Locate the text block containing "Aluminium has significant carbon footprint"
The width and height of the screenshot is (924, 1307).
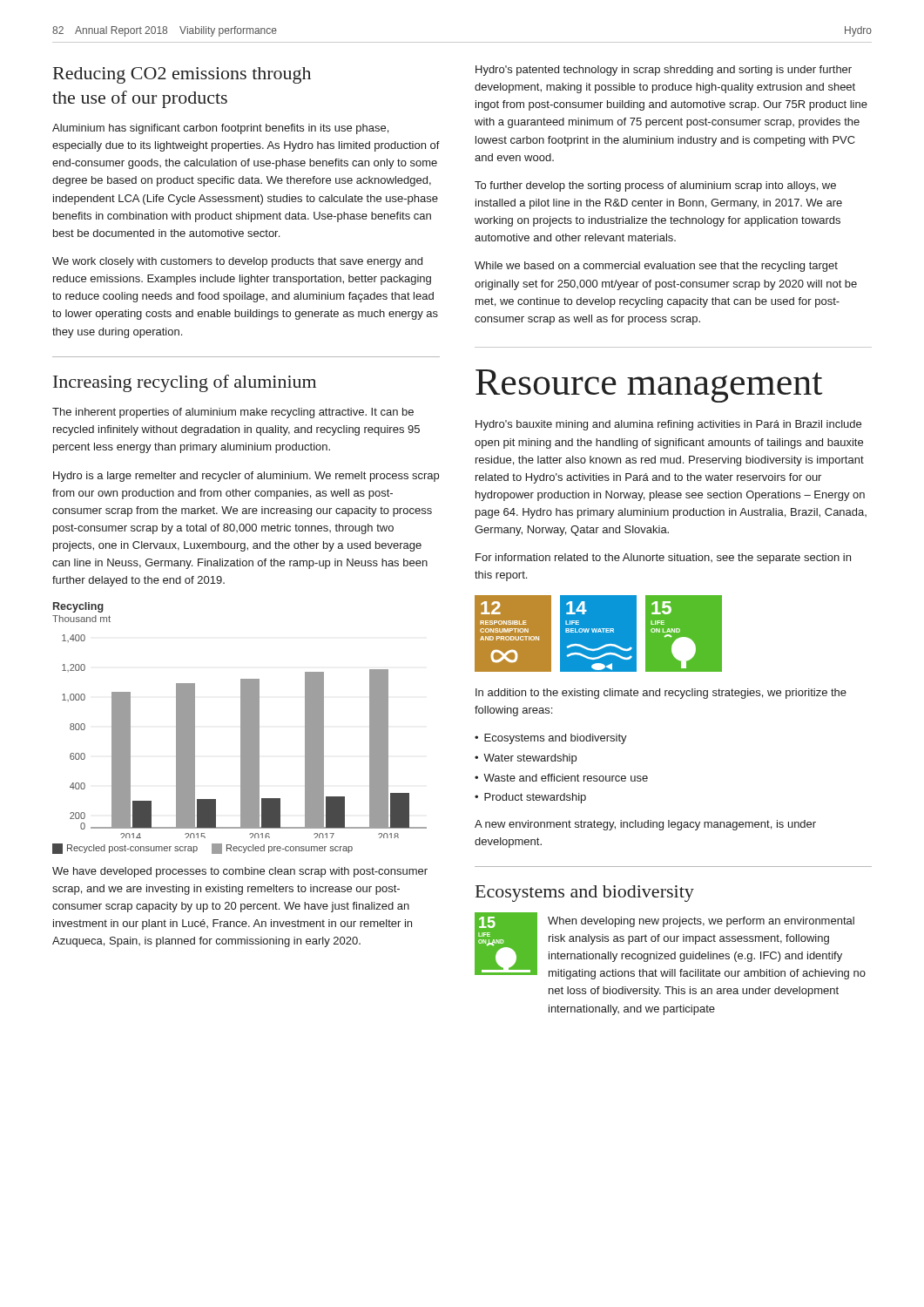pos(246,180)
